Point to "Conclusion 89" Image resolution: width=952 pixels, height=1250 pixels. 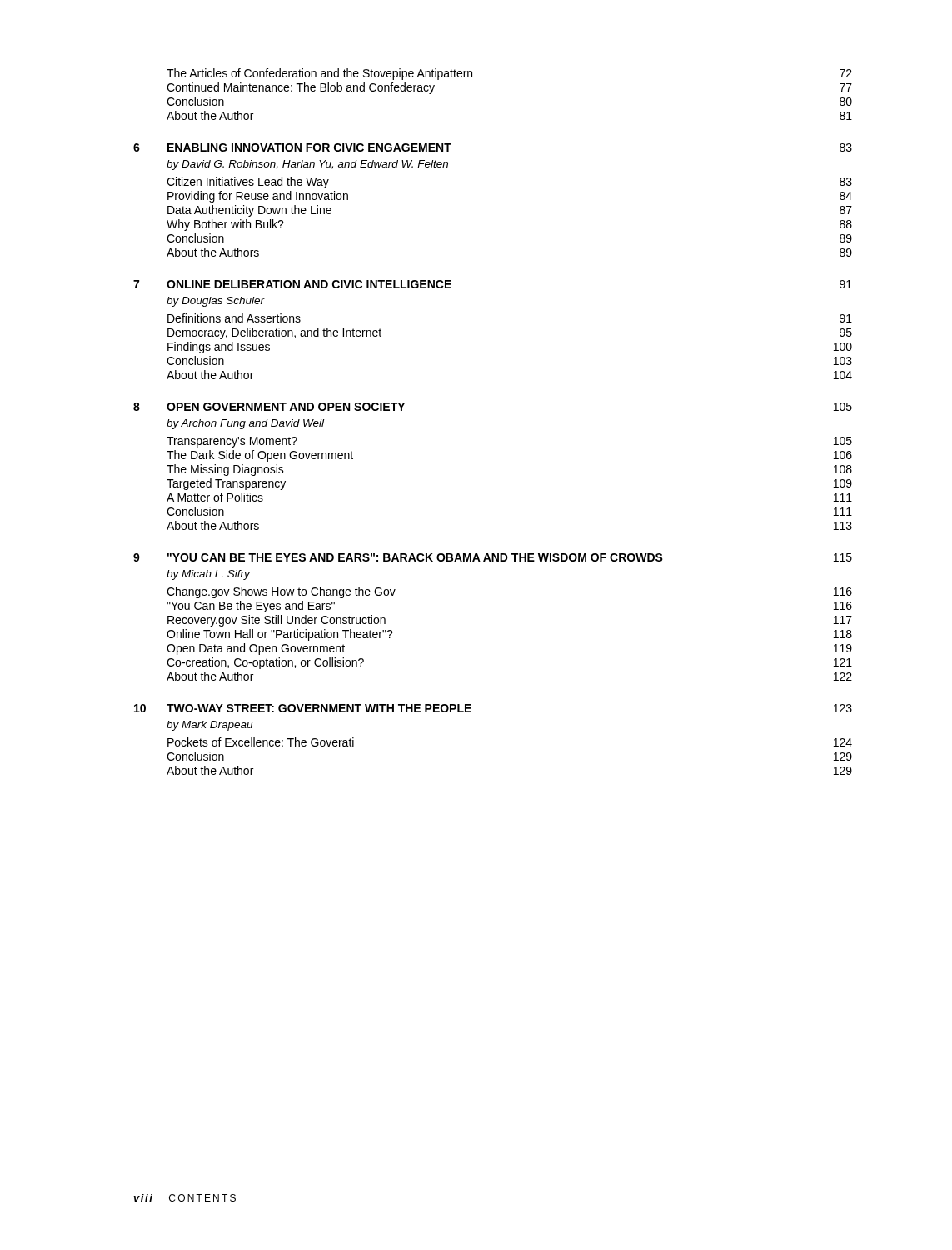194,238
